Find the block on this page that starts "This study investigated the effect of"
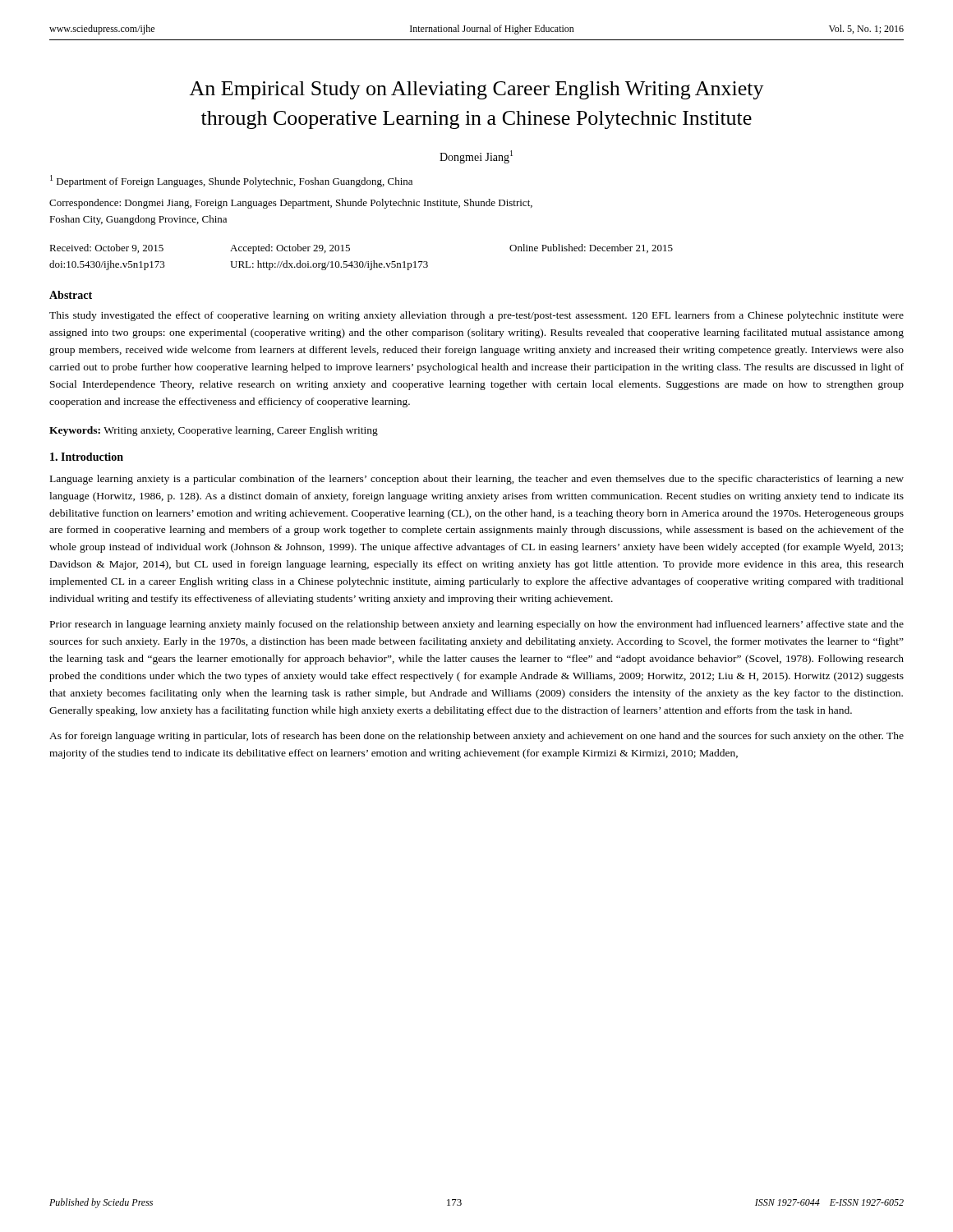Screen dimensions: 1232x953 click(476, 358)
